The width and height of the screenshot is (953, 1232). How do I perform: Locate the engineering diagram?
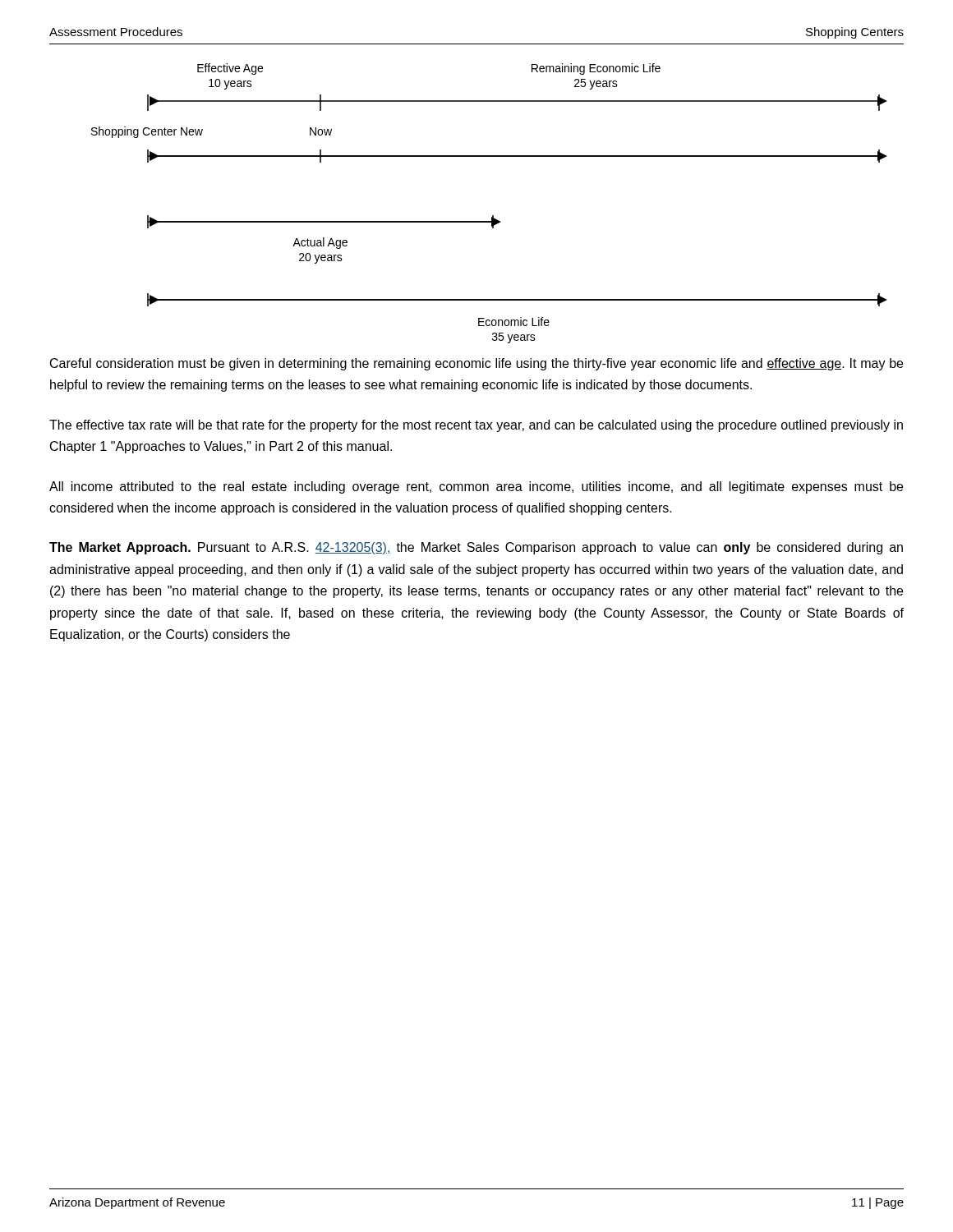click(x=476, y=199)
